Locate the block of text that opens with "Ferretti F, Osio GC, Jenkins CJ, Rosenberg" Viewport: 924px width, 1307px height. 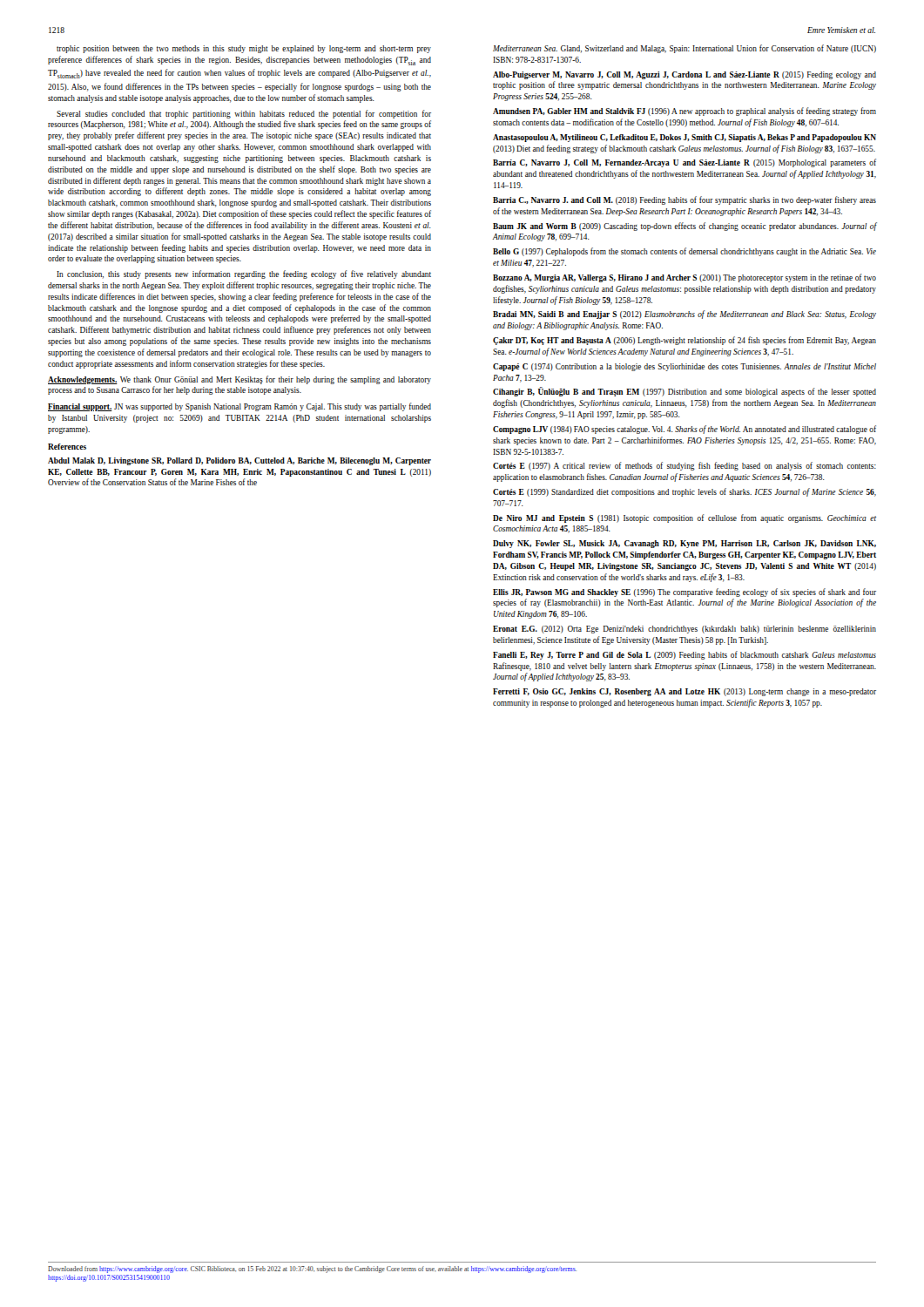(685, 698)
